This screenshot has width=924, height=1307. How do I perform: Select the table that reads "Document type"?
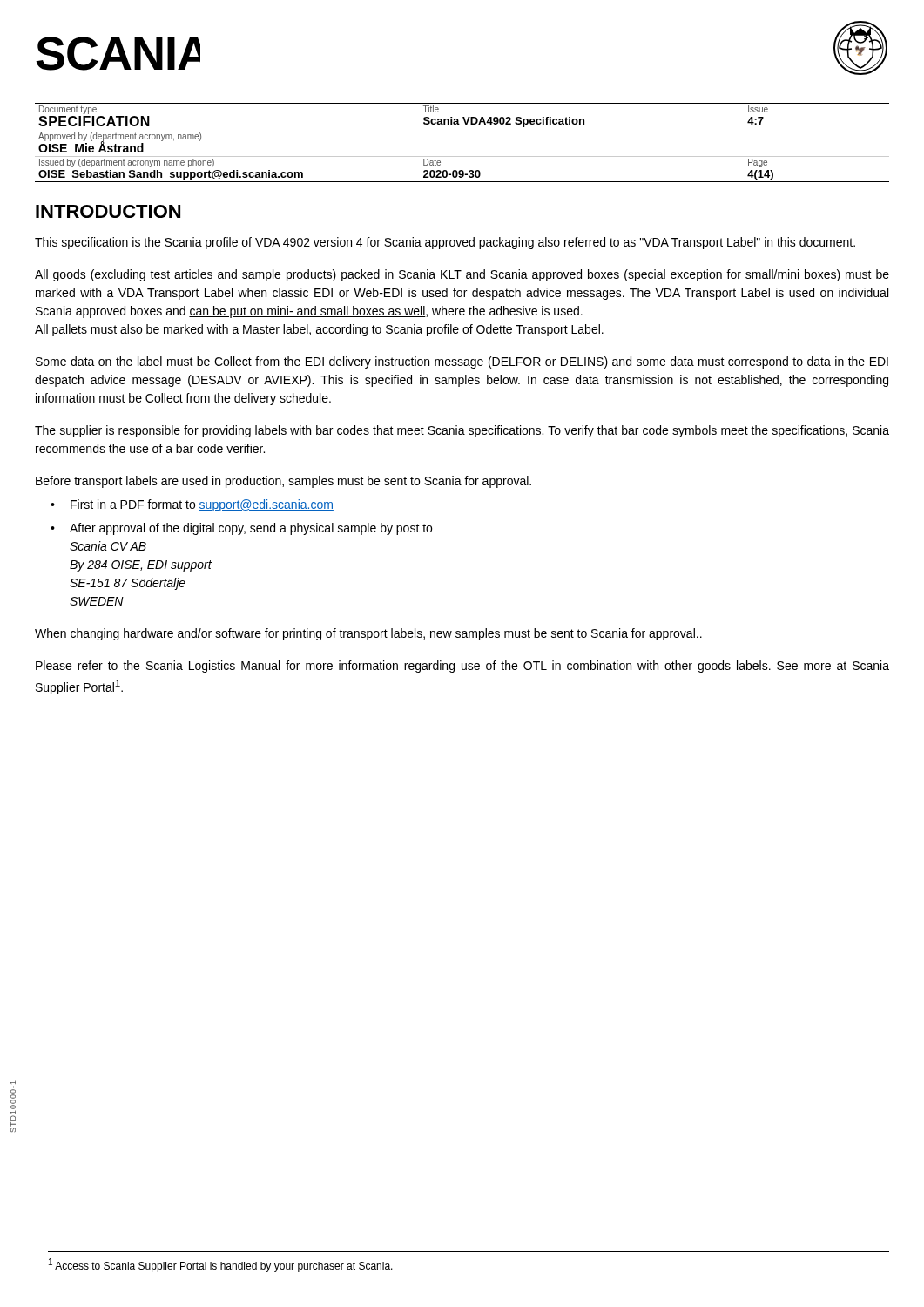pyautogui.click(x=462, y=142)
